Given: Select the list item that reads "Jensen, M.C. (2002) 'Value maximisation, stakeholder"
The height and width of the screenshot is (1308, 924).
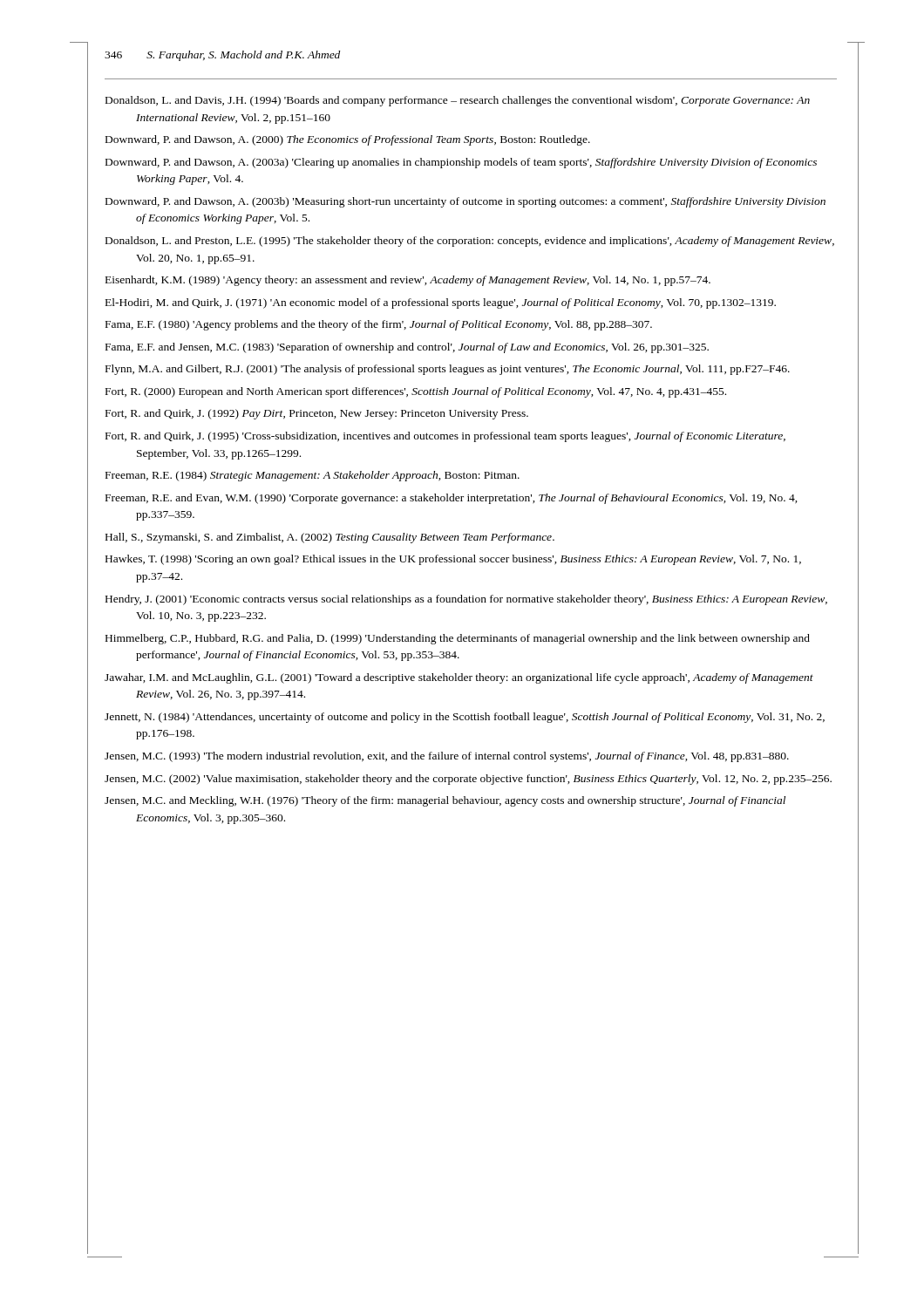Looking at the screenshot, I should coord(468,778).
